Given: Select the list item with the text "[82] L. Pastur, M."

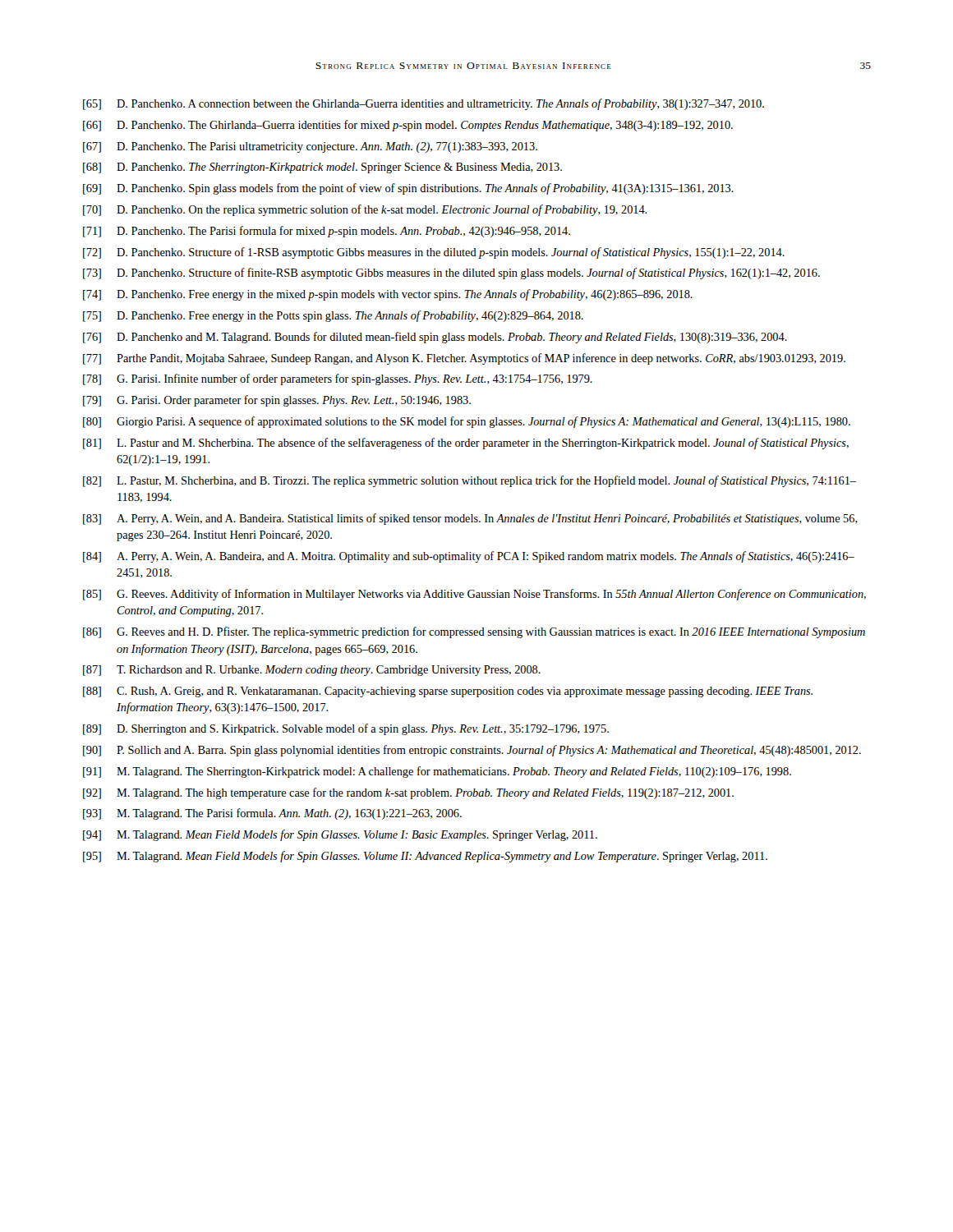Looking at the screenshot, I should point(476,489).
